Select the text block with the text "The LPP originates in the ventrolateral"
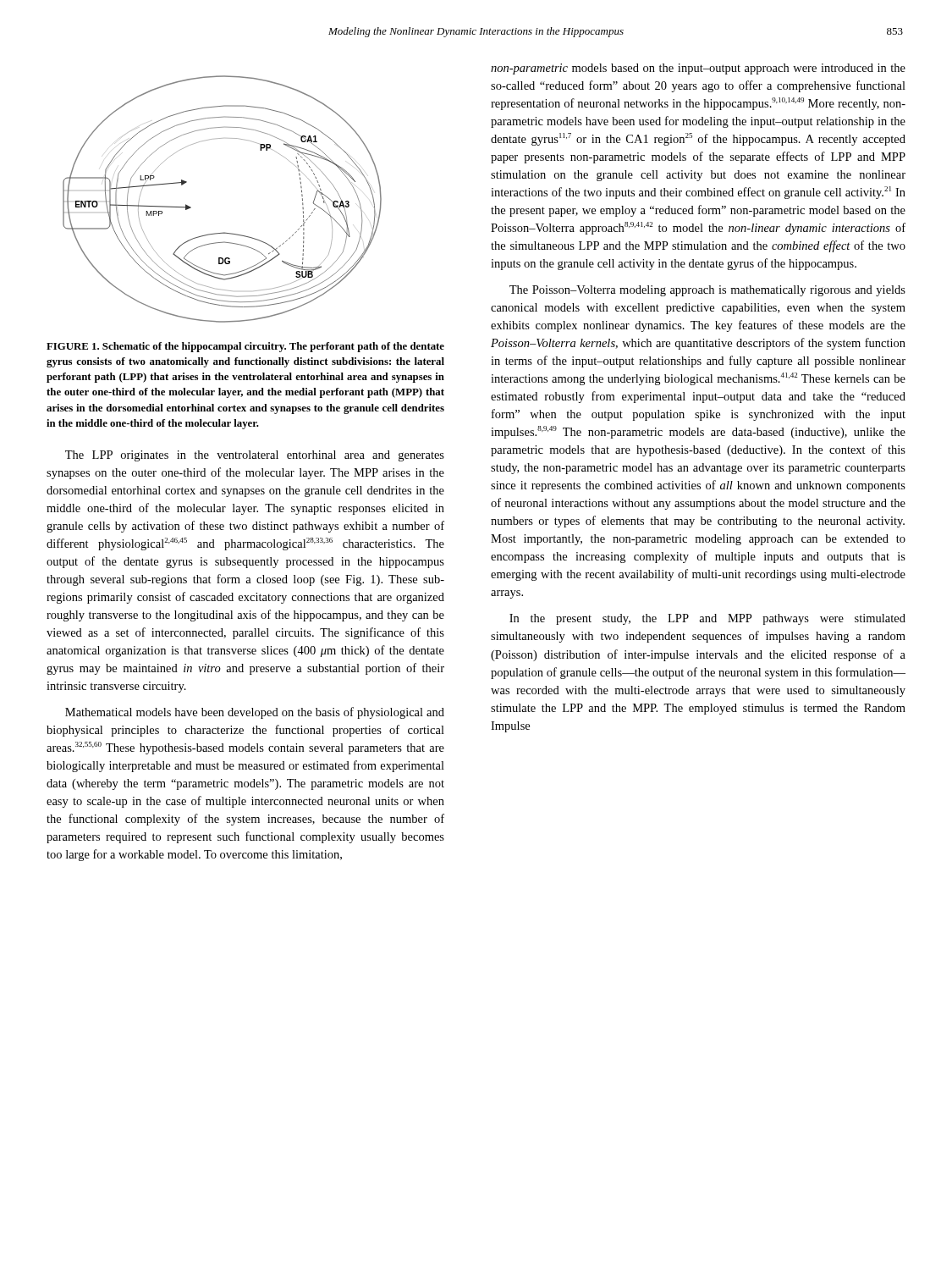 (245, 655)
